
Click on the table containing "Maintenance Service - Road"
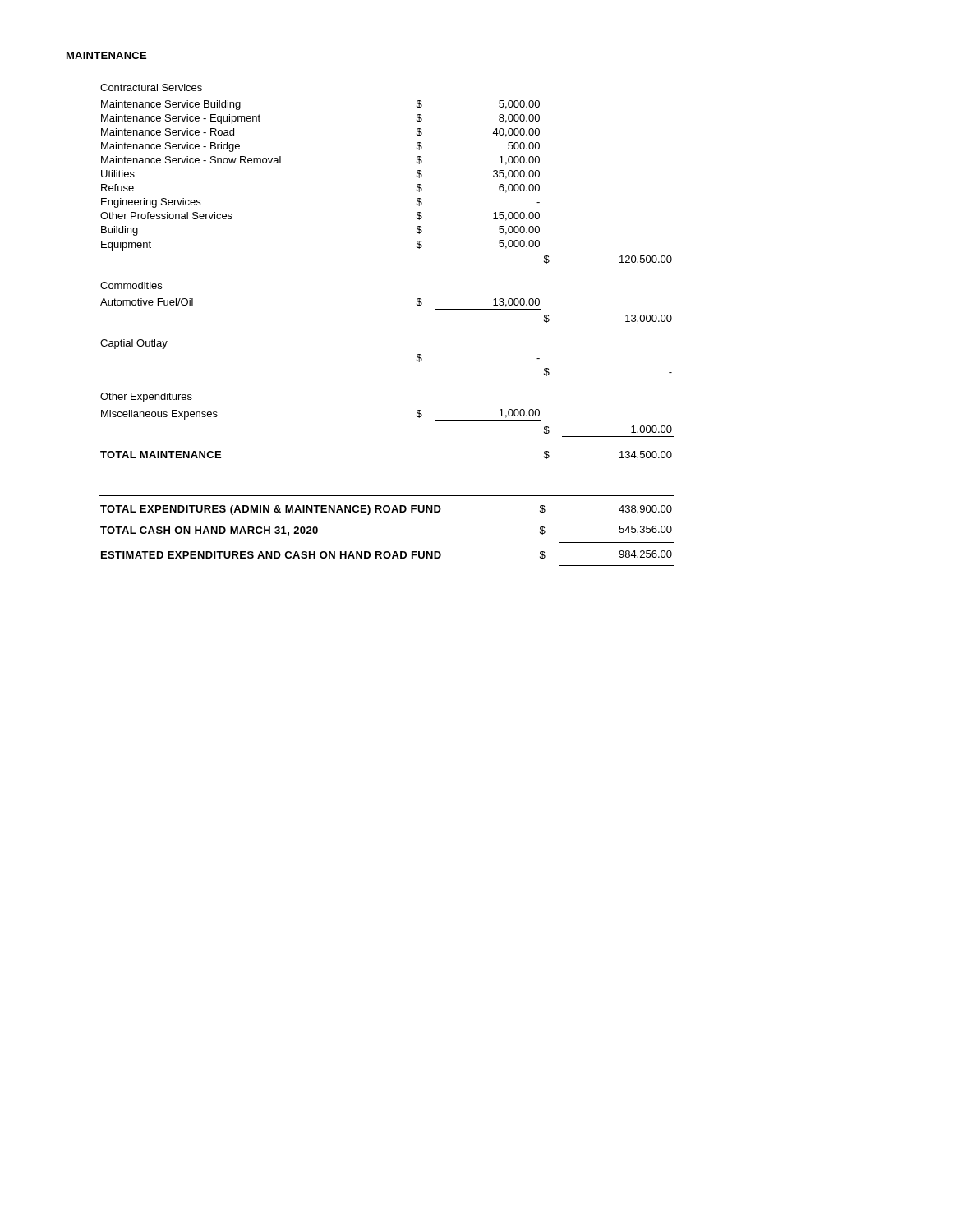(x=386, y=274)
